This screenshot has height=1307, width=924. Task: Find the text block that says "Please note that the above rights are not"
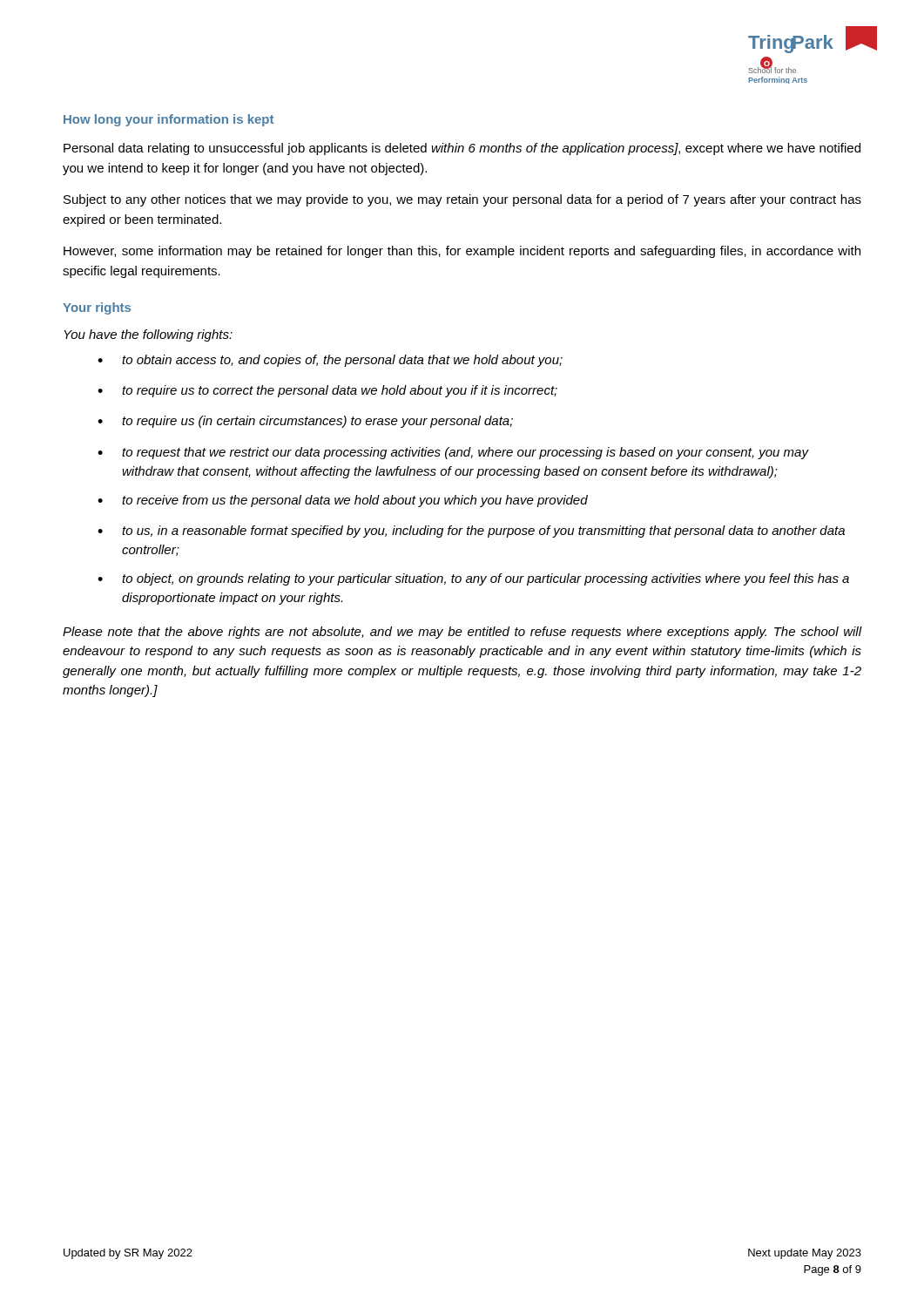pos(462,660)
